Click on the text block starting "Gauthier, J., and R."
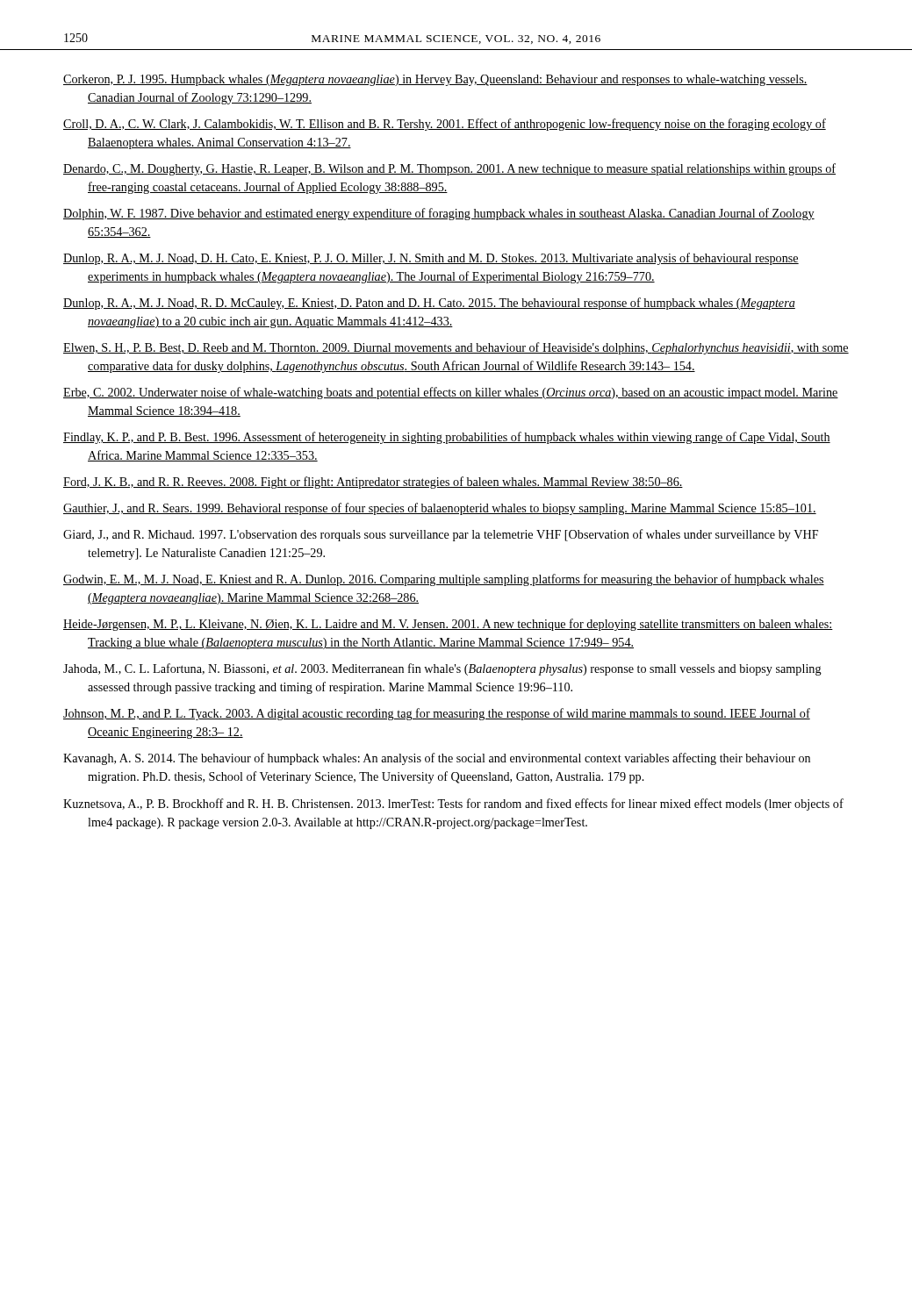Screen dimensions: 1316x912 [440, 508]
